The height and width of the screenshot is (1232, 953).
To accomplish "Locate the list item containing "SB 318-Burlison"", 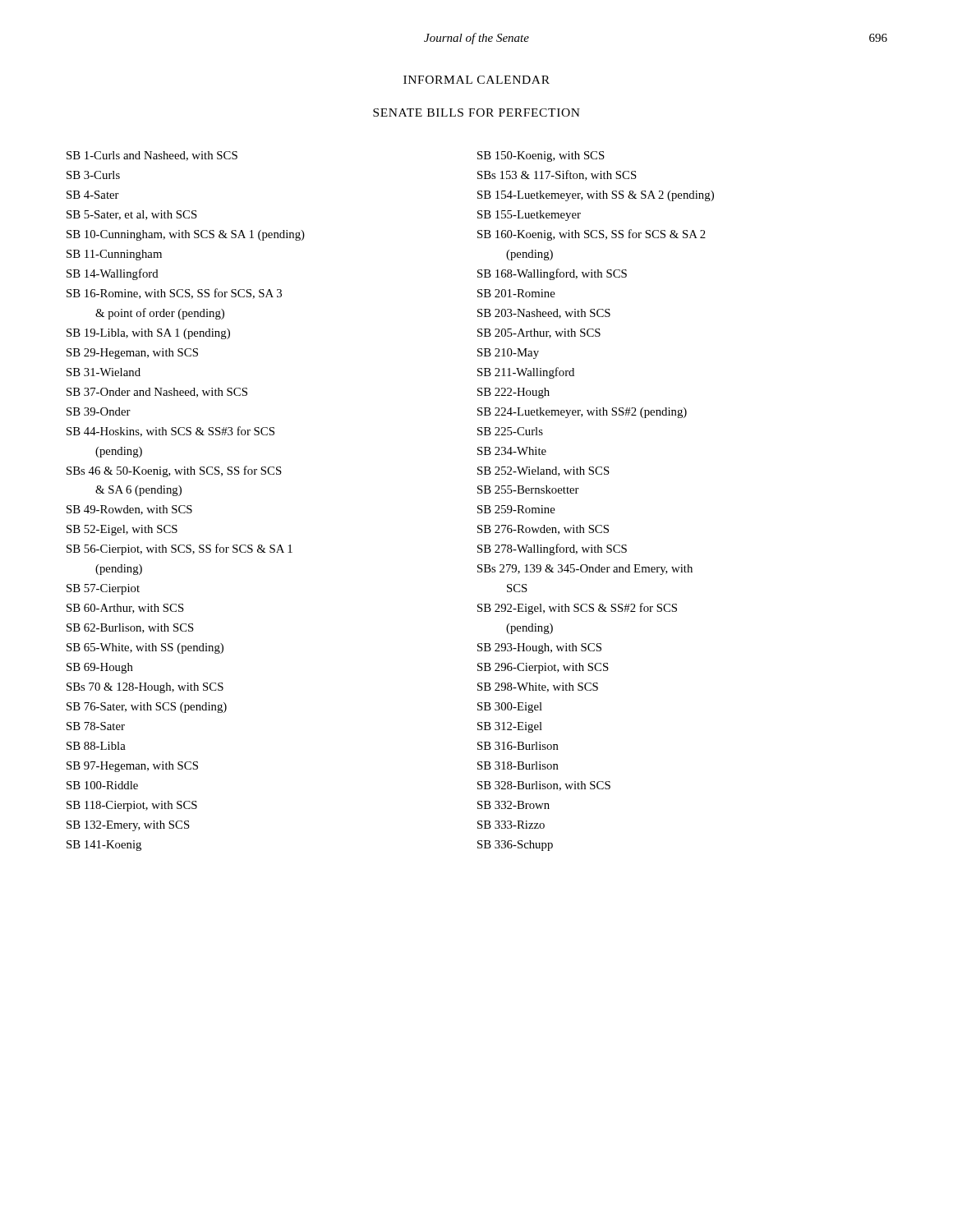I will [x=518, y=766].
